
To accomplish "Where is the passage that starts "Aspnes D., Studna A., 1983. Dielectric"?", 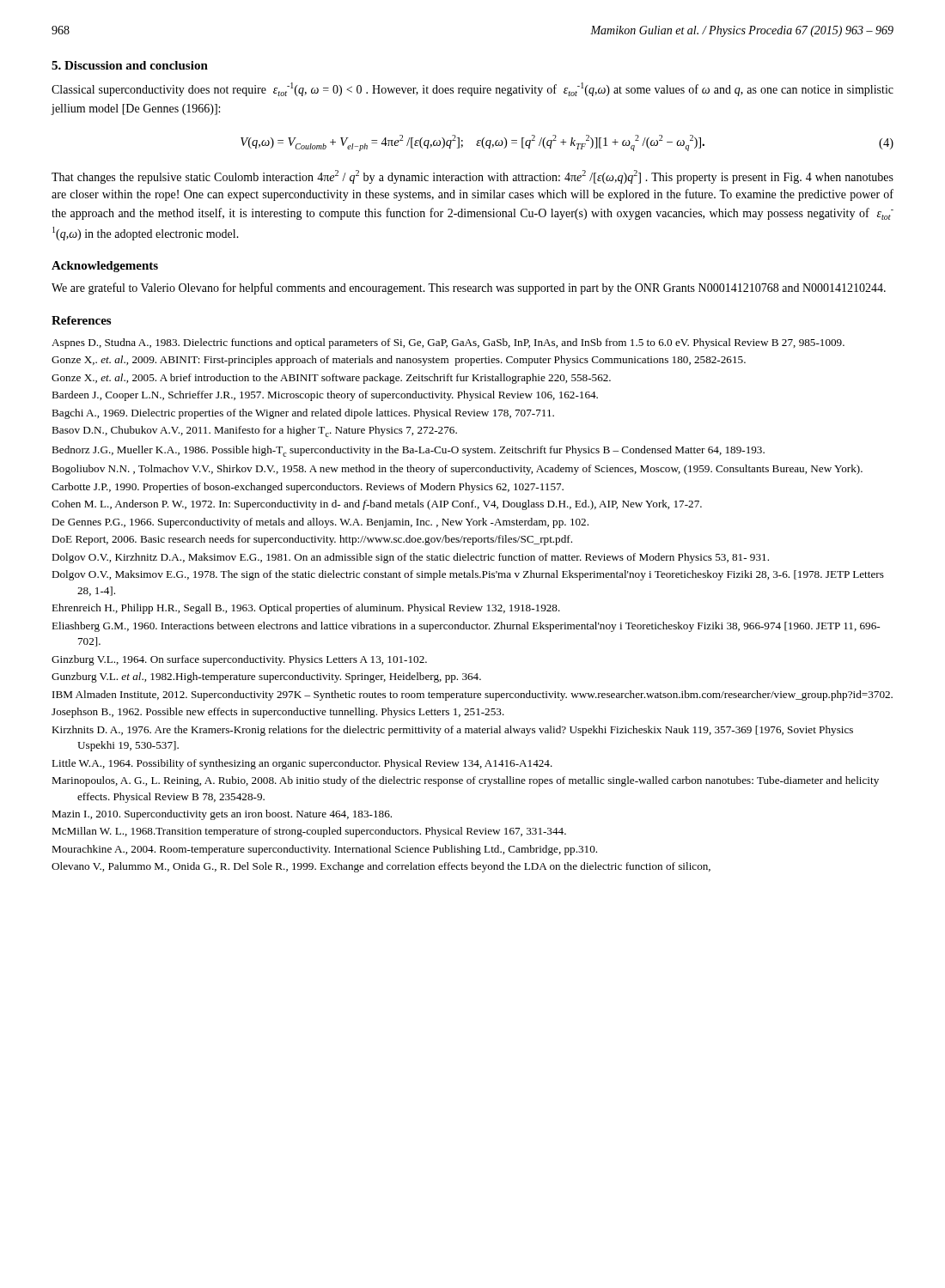I will 448,342.
